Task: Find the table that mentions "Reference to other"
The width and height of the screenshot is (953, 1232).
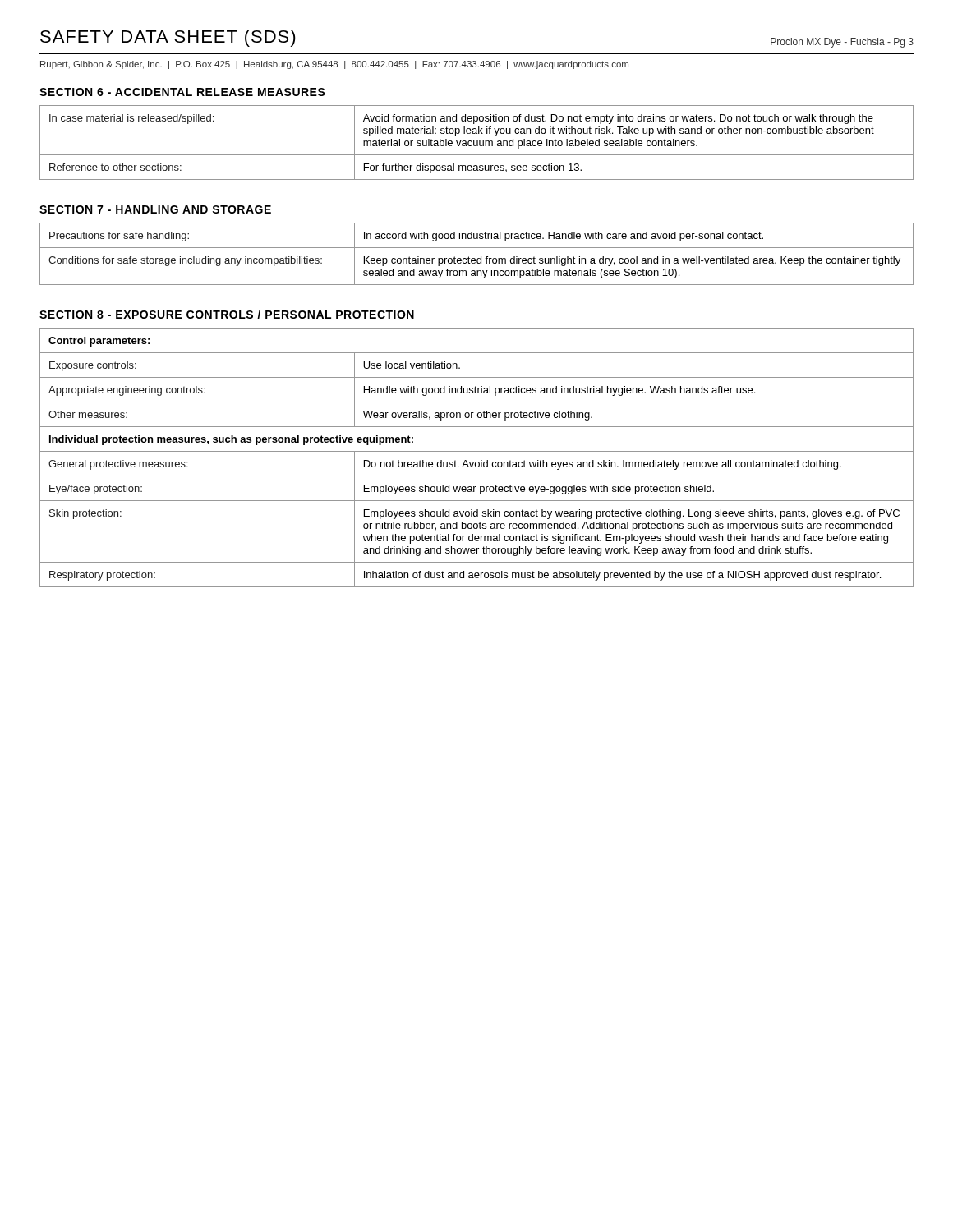Action: pyautogui.click(x=476, y=142)
